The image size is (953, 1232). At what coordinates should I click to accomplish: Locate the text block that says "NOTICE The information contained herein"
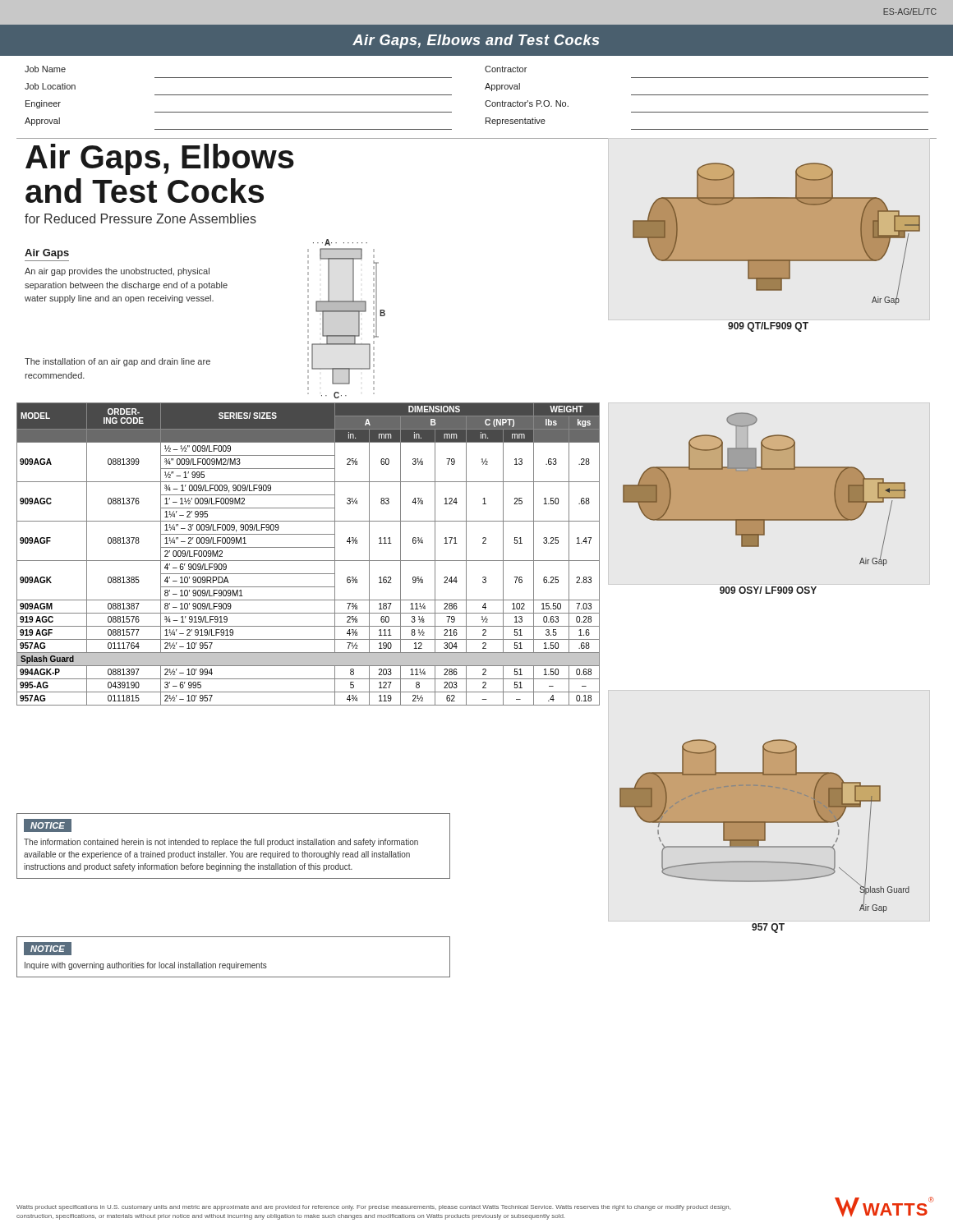click(233, 846)
